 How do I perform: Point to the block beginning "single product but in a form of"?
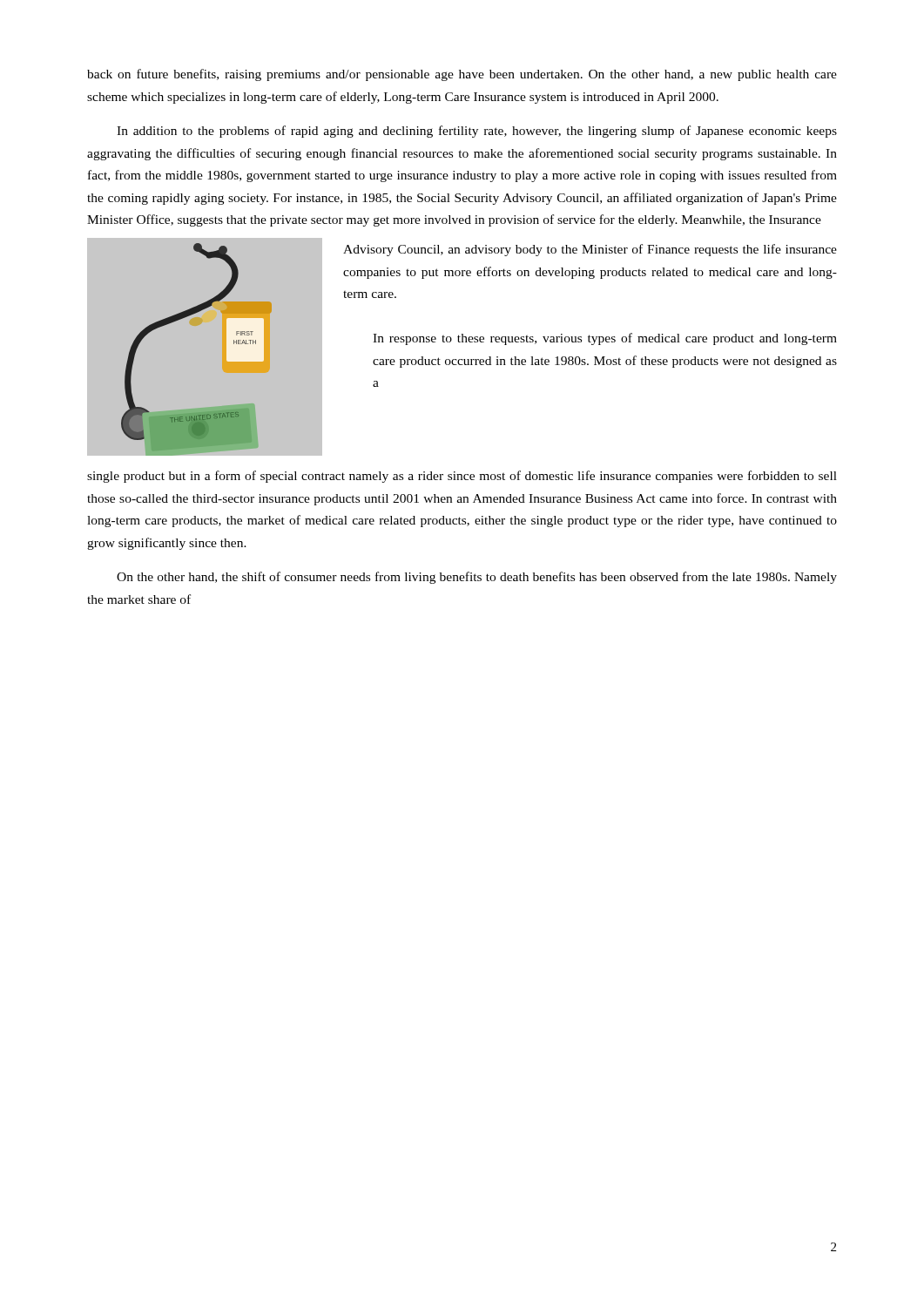(x=462, y=509)
